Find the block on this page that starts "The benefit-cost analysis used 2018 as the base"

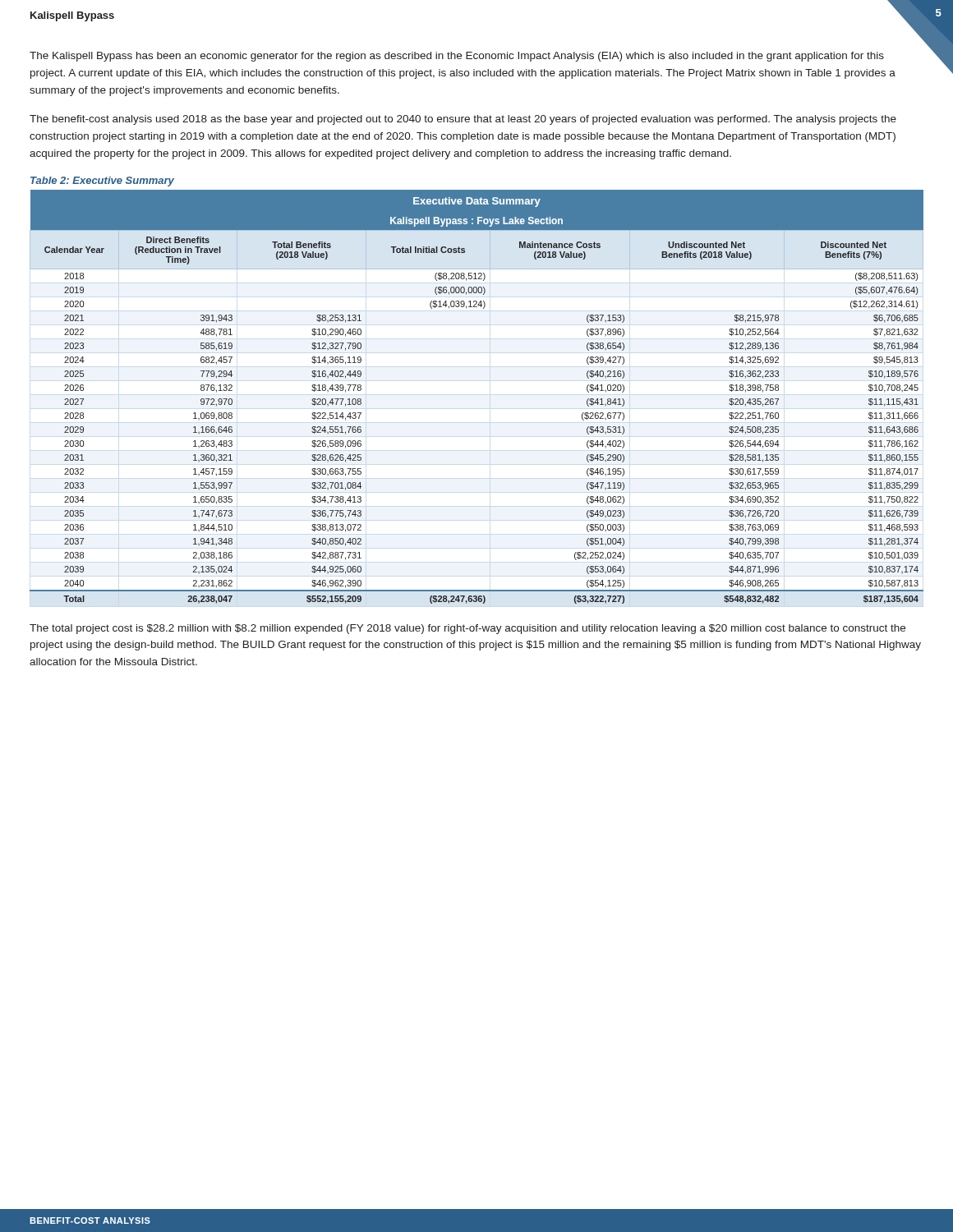[x=463, y=136]
